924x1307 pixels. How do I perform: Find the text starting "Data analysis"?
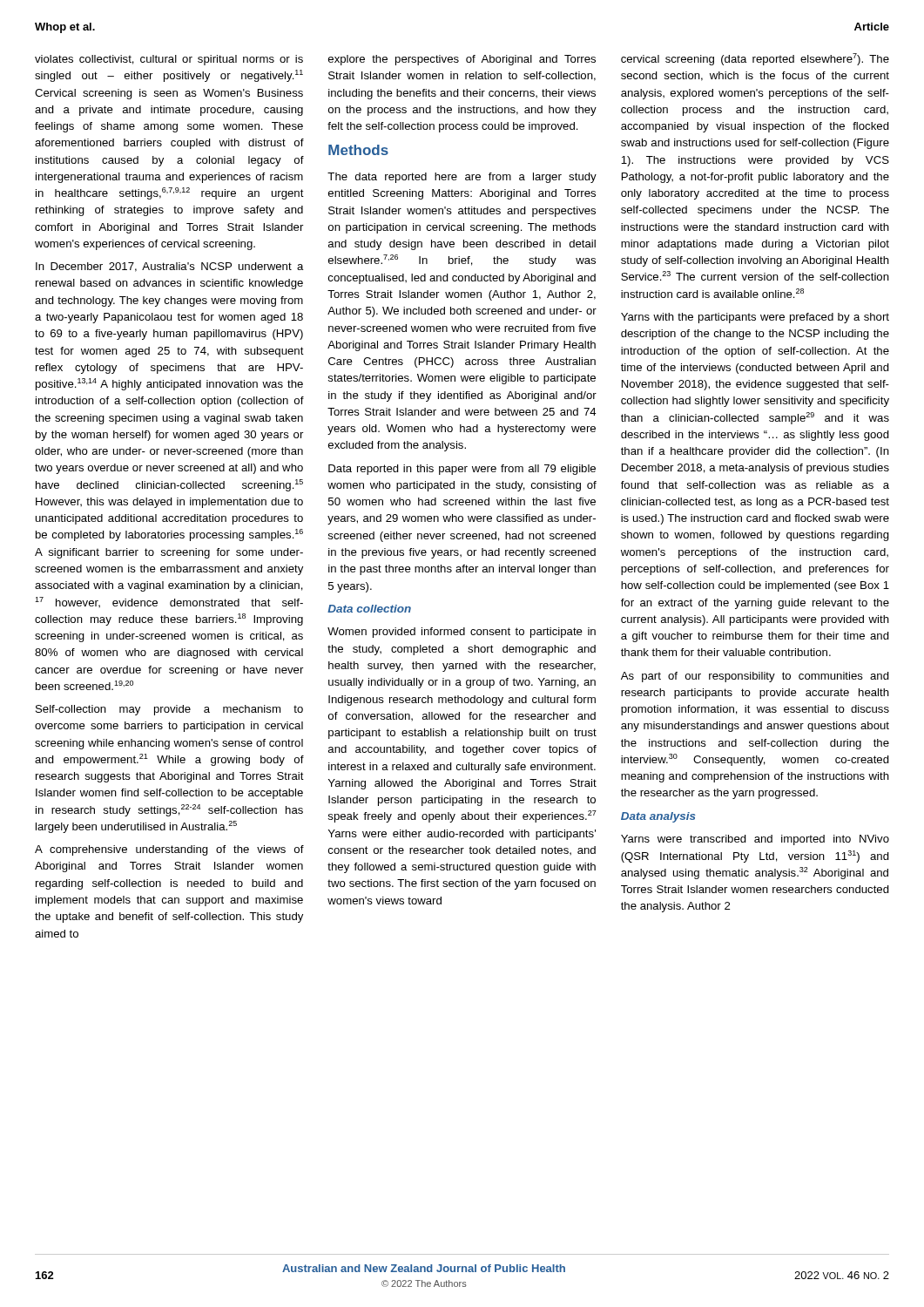658,817
